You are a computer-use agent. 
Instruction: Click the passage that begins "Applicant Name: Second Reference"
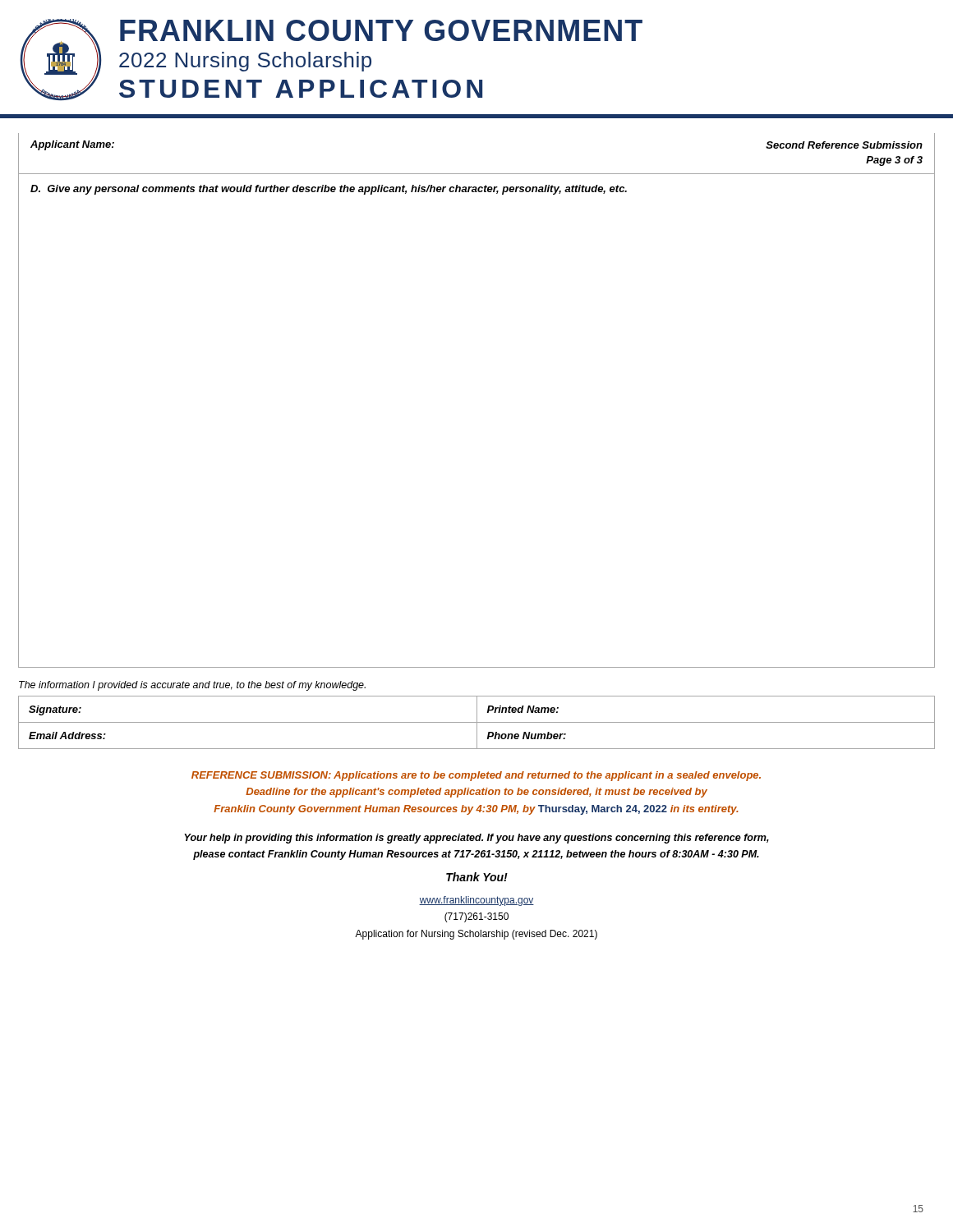pos(476,153)
